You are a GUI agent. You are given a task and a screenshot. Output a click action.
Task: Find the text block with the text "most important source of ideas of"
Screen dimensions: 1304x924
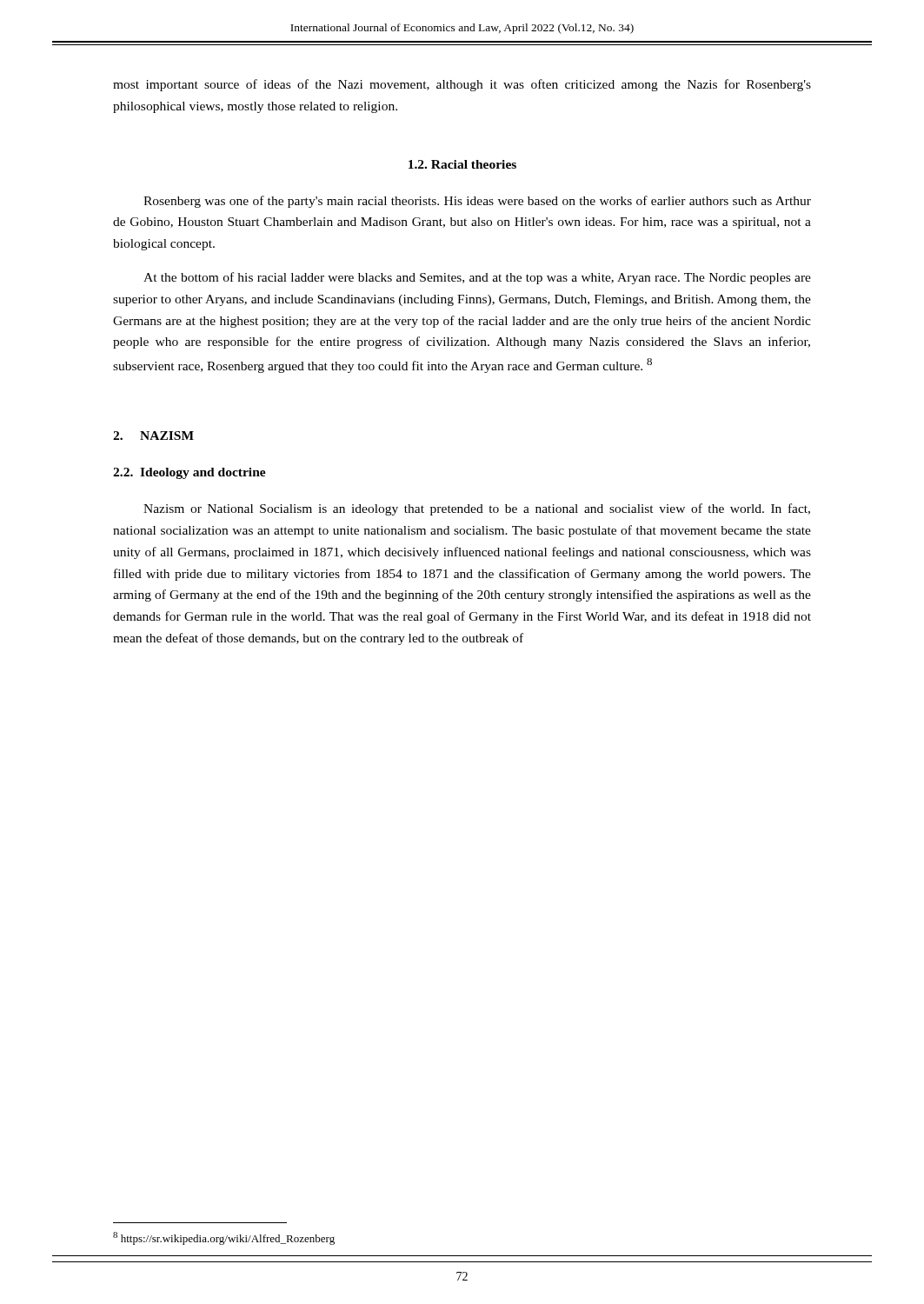(462, 95)
